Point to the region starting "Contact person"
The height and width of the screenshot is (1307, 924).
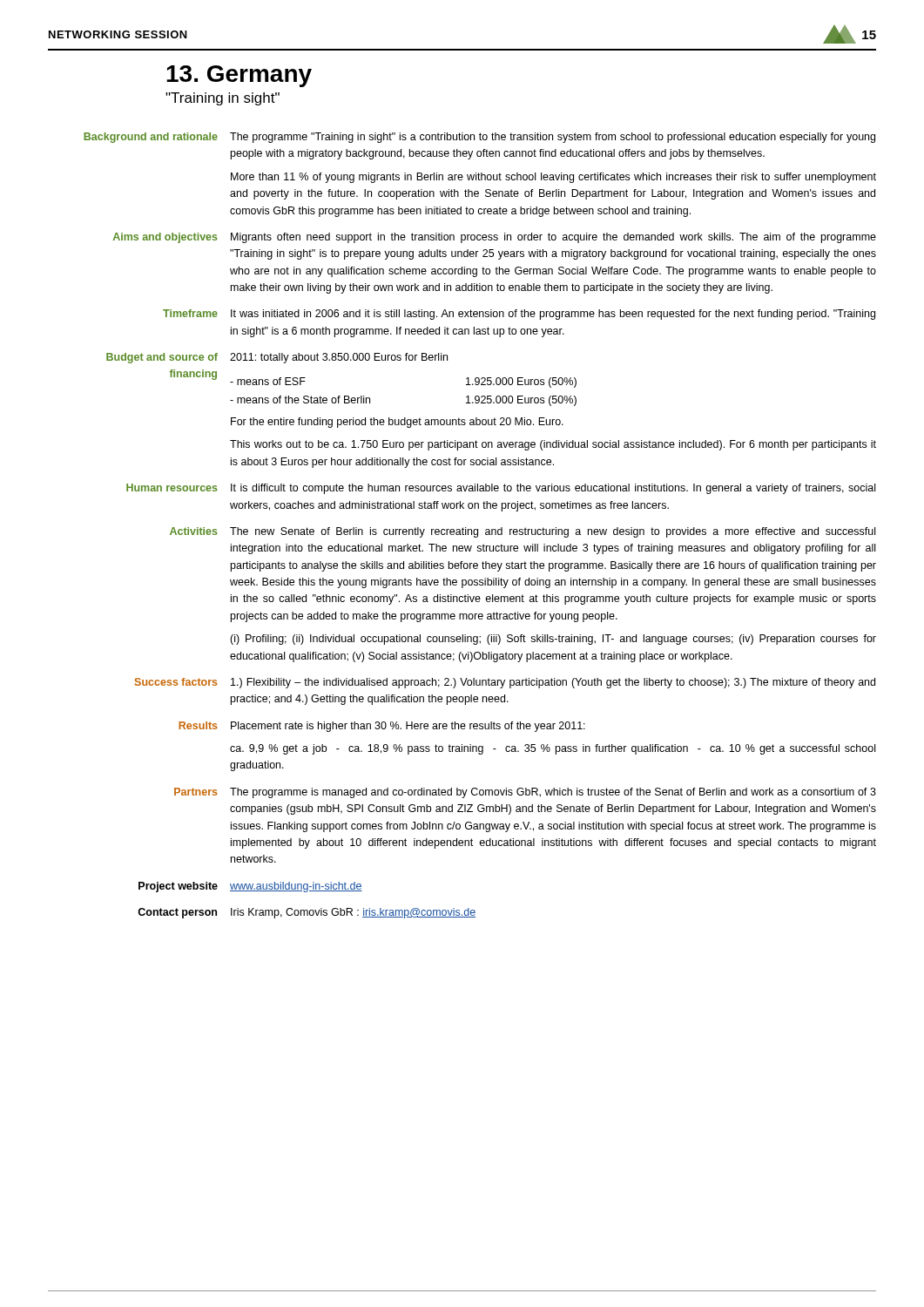[178, 912]
